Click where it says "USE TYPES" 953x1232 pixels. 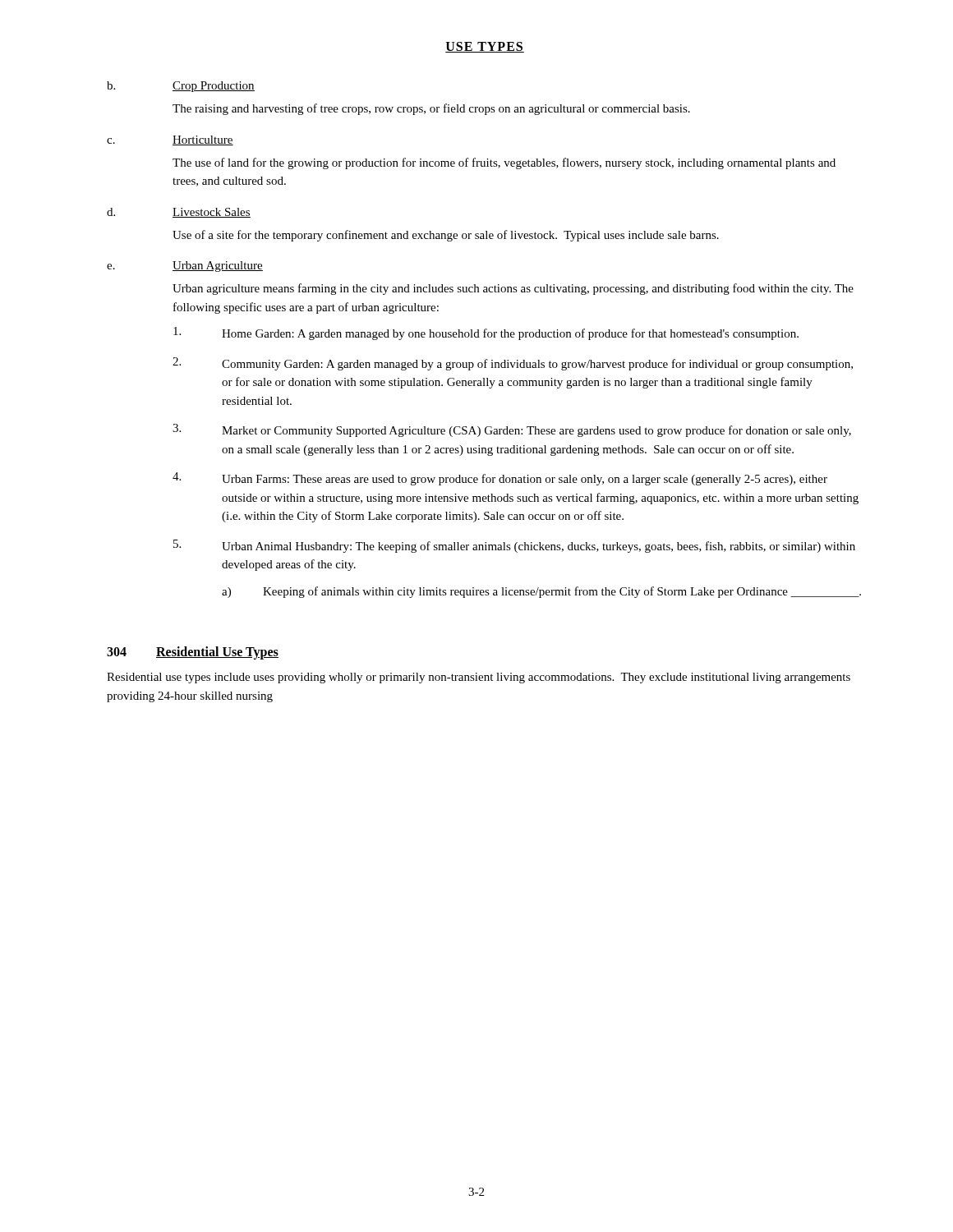tap(485, 46)
